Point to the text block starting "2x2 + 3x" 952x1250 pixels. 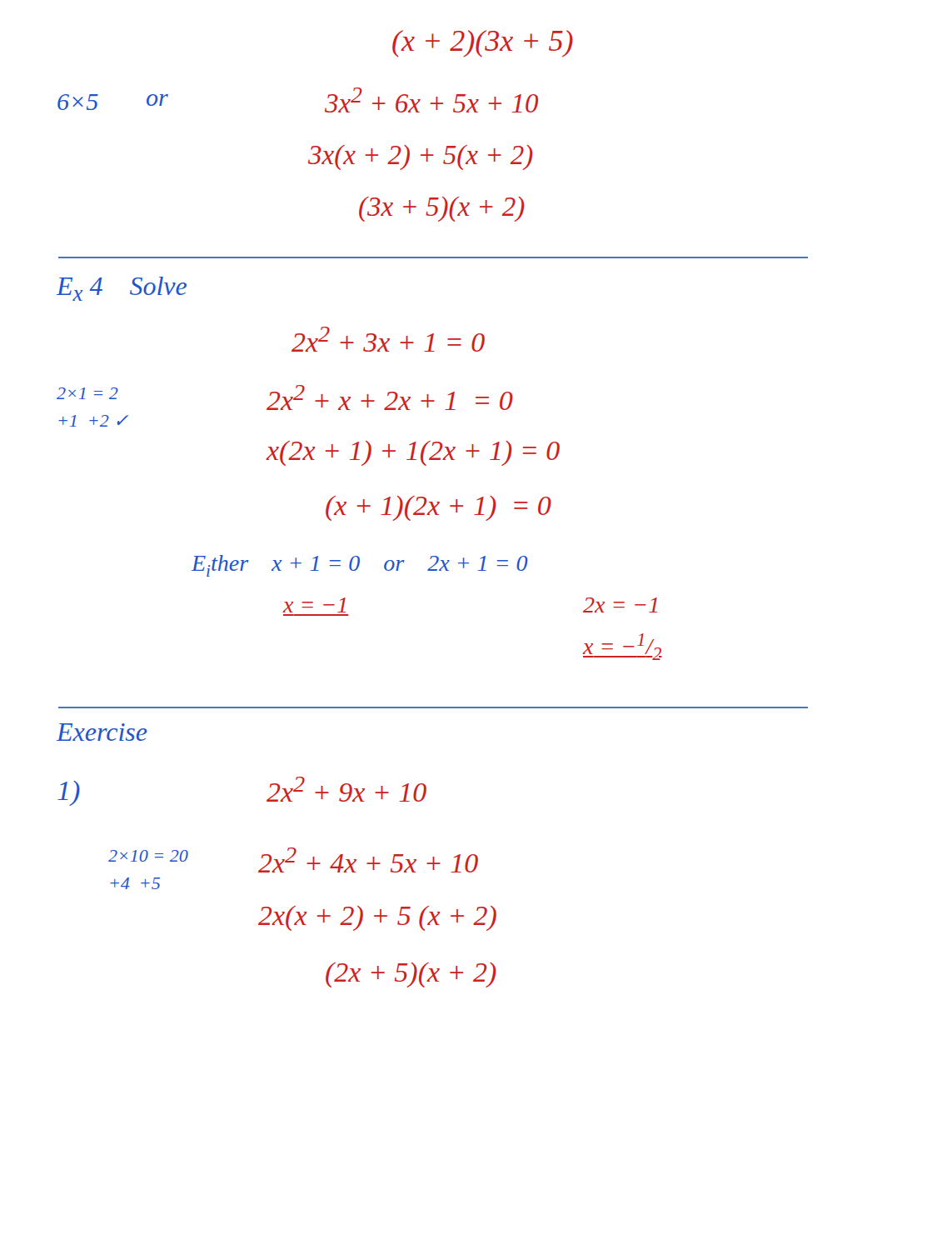pos(388,339)
